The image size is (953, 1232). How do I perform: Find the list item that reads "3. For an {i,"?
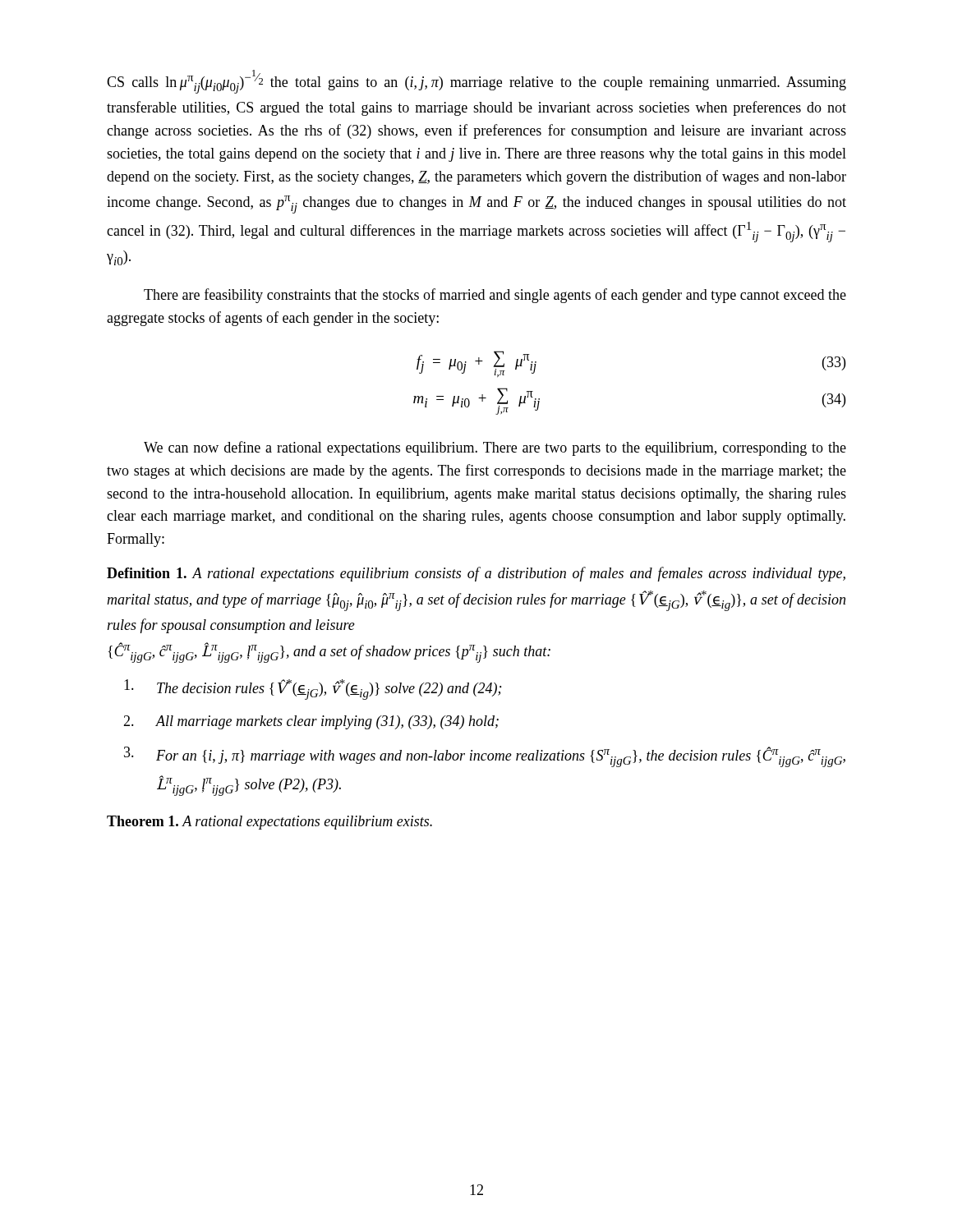[x=501, y=769]
